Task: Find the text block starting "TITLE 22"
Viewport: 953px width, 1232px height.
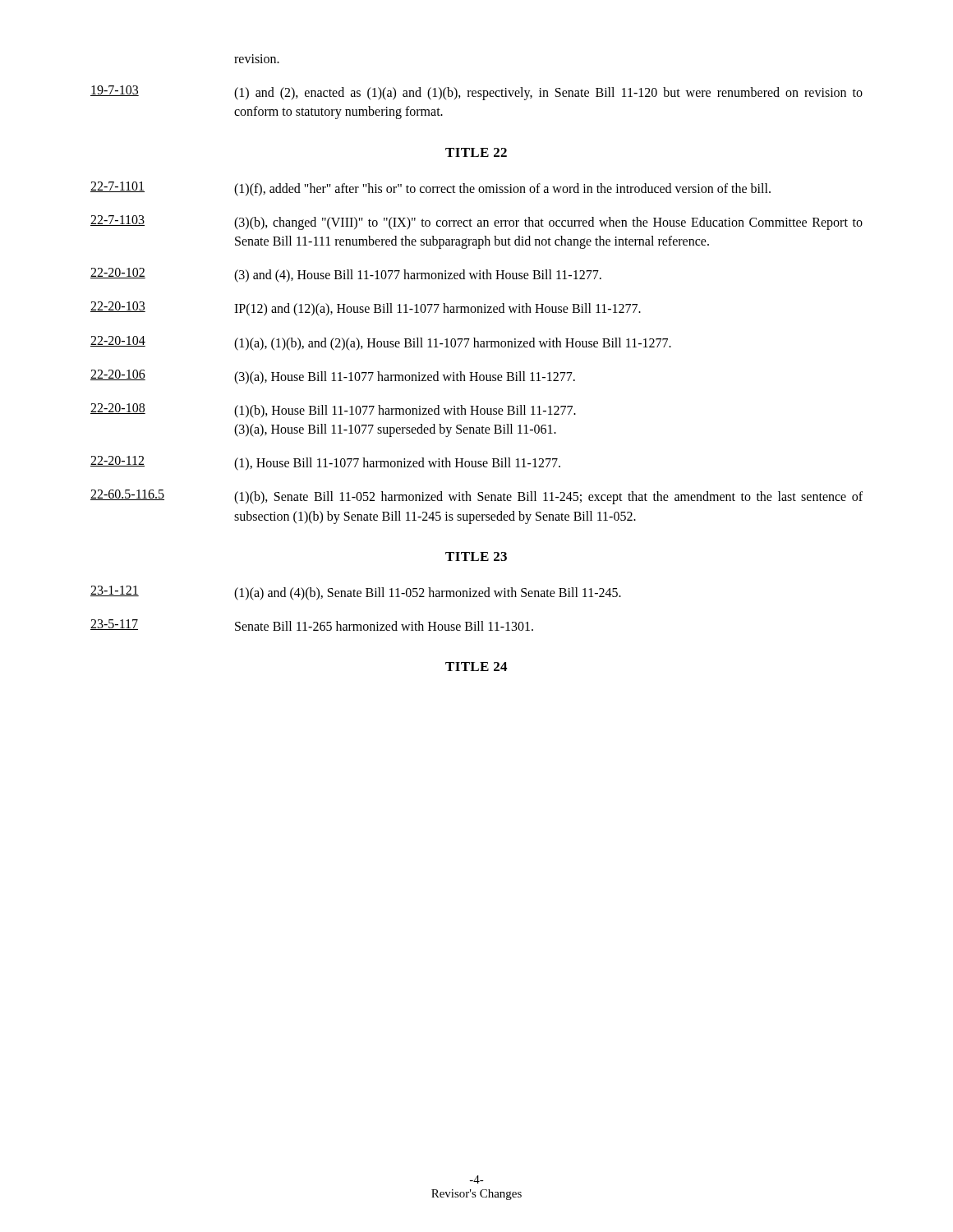Action: (476, 152)
